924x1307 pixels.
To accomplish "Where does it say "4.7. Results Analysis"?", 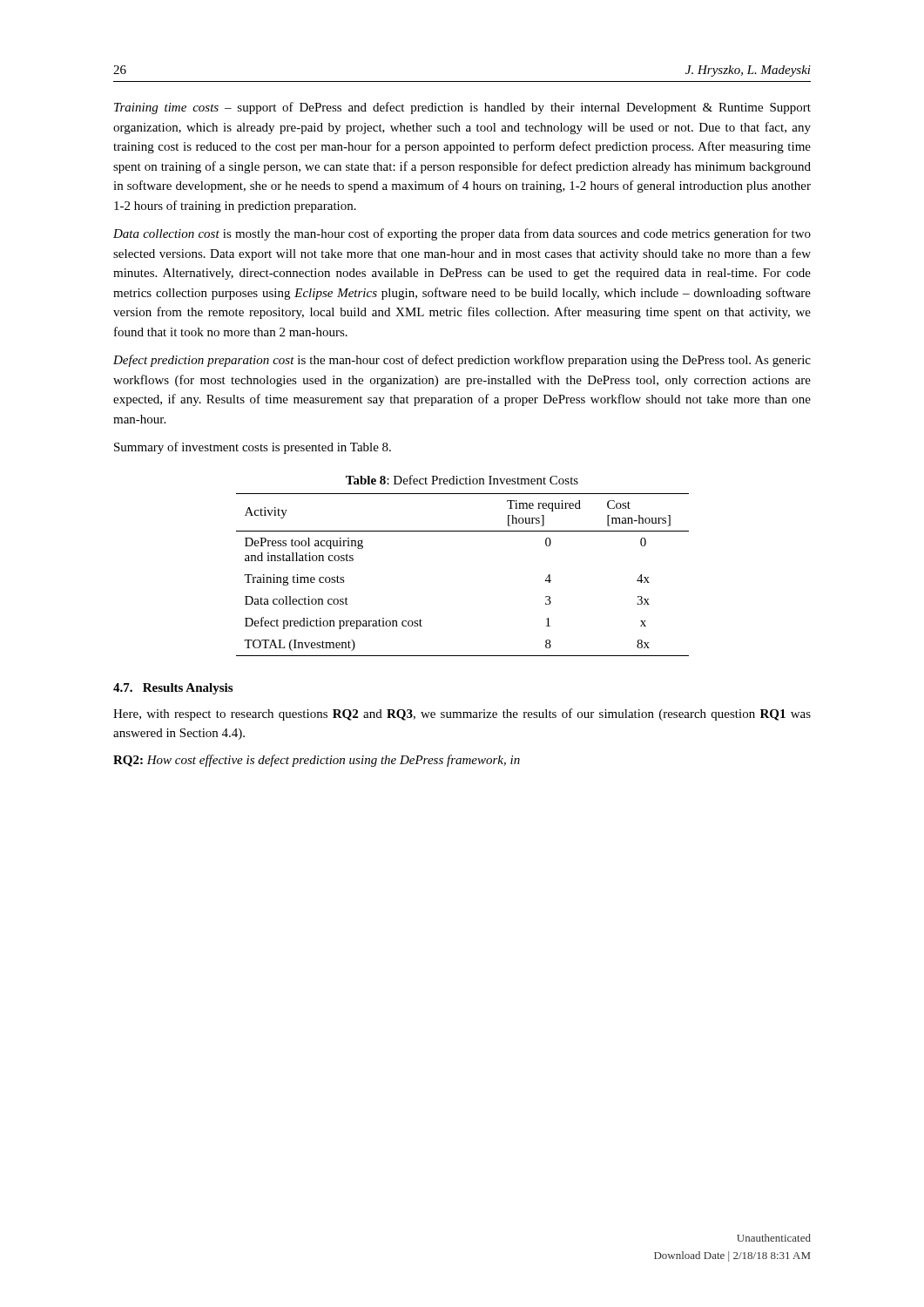I will (x=173, y=687).
